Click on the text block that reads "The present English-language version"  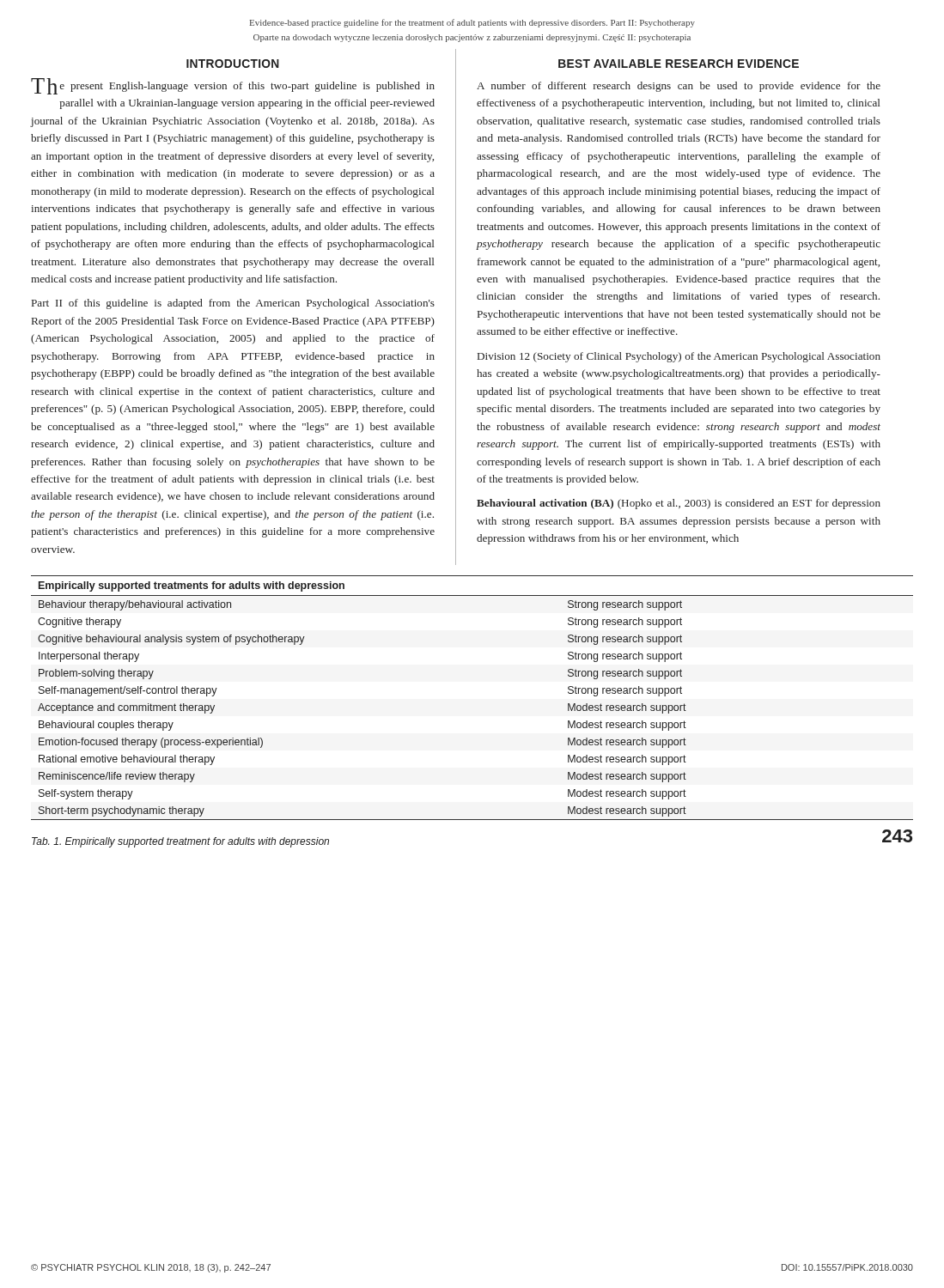pos(233,318)
